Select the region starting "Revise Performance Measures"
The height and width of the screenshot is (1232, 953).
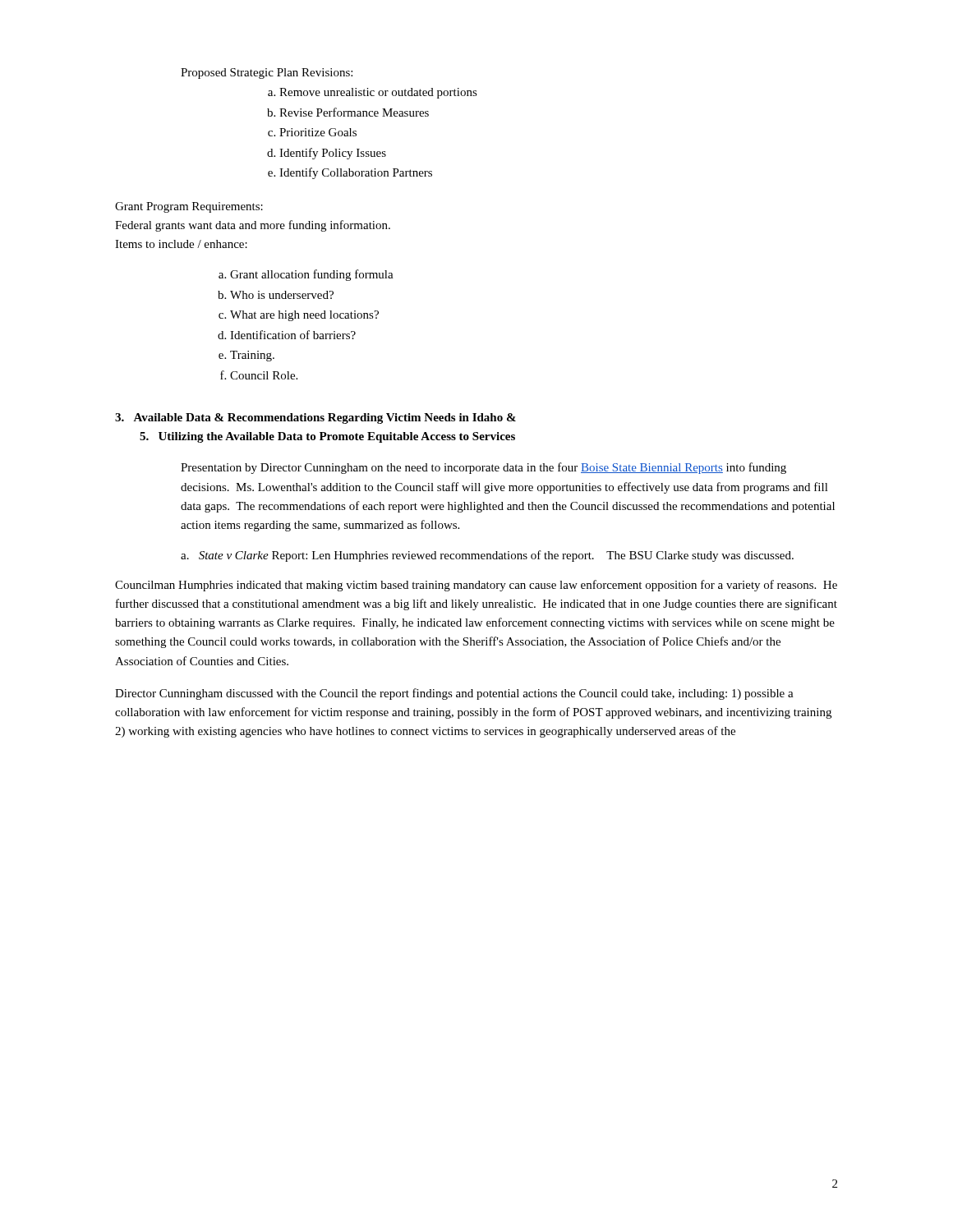[354, 112]
